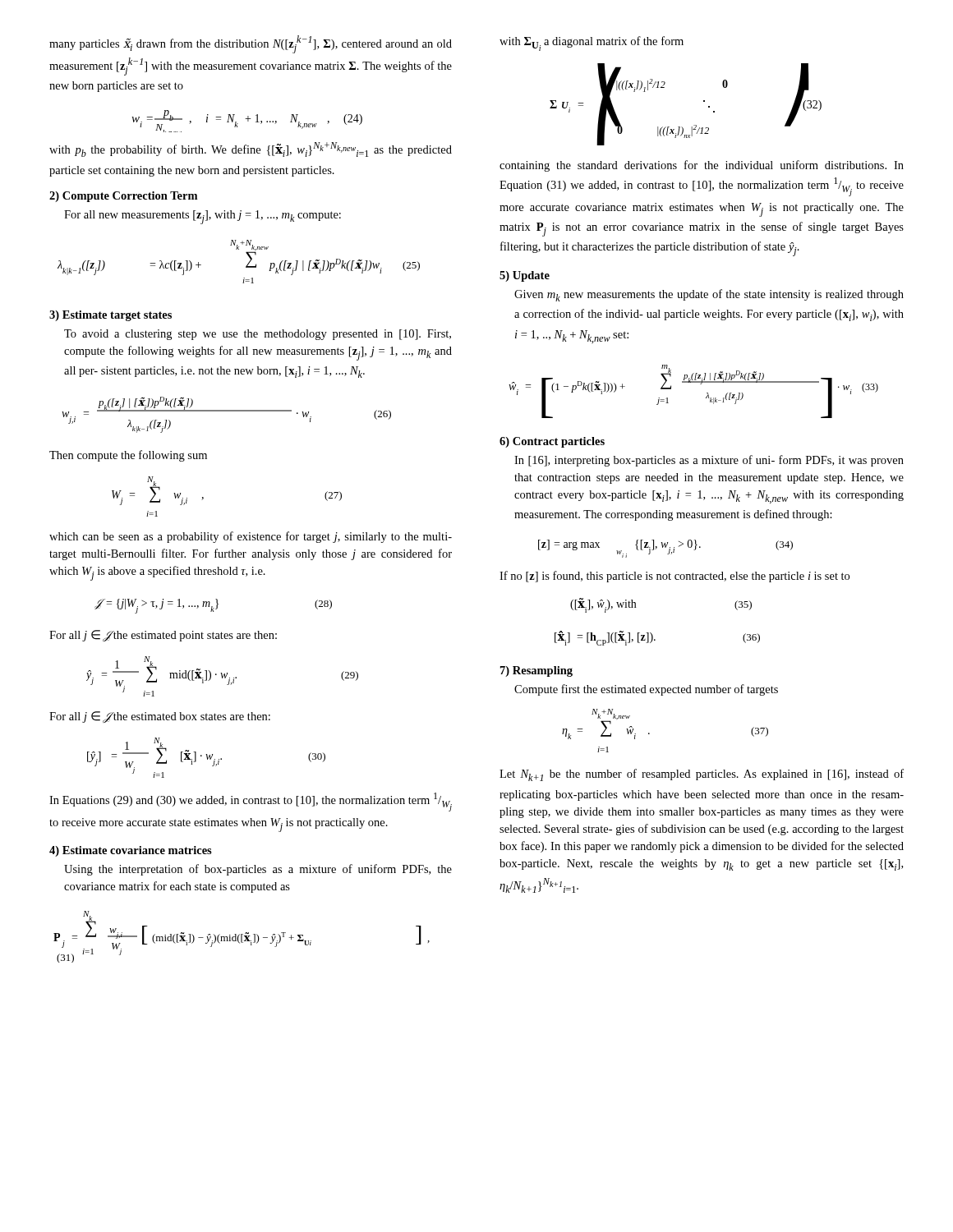This screenshot has height=1232, width=953.
Task: Click on the section header with the text "3) Estimate target states"
Action: 111,315
